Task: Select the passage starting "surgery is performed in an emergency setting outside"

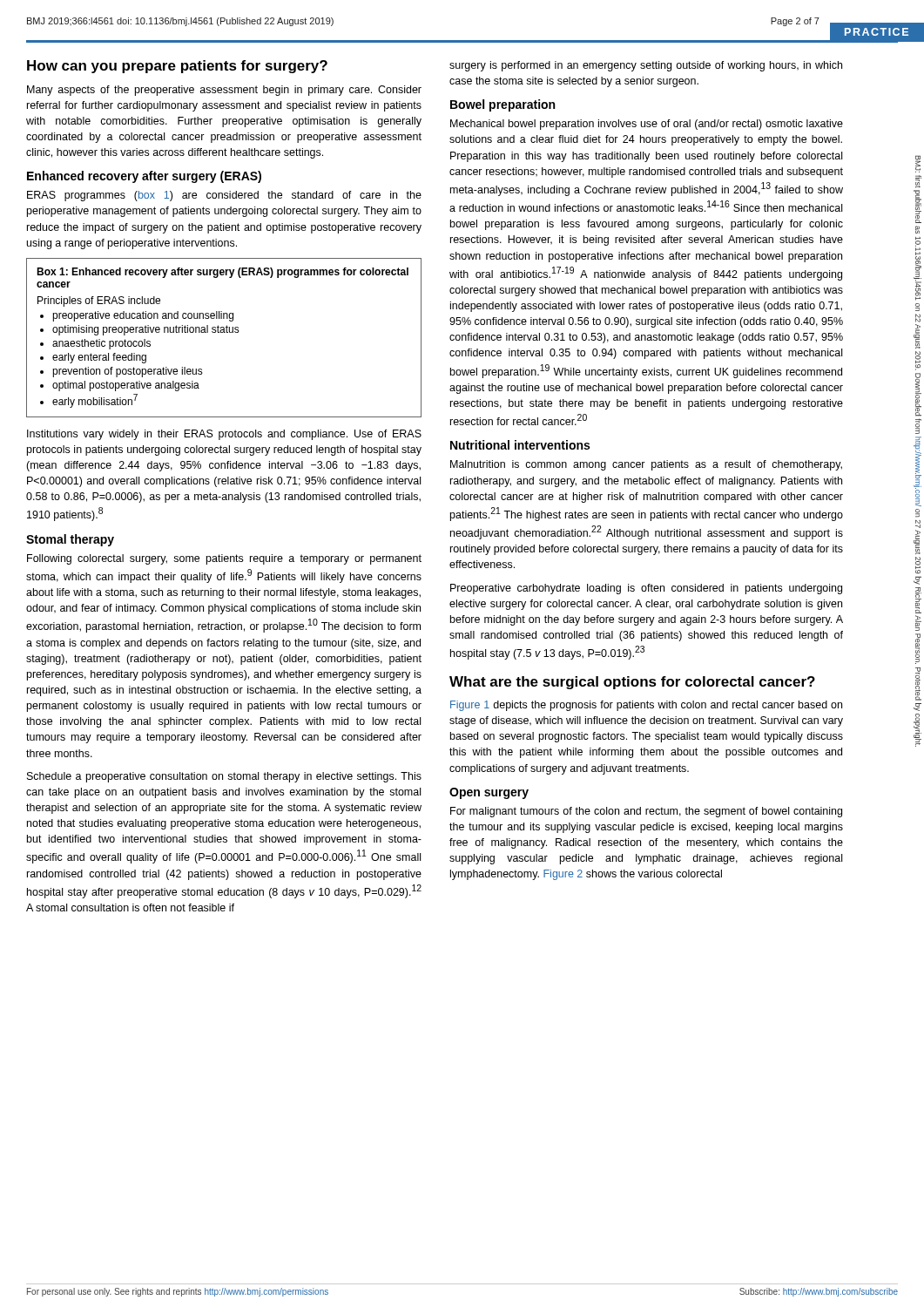Action: (x=646, y=73)
